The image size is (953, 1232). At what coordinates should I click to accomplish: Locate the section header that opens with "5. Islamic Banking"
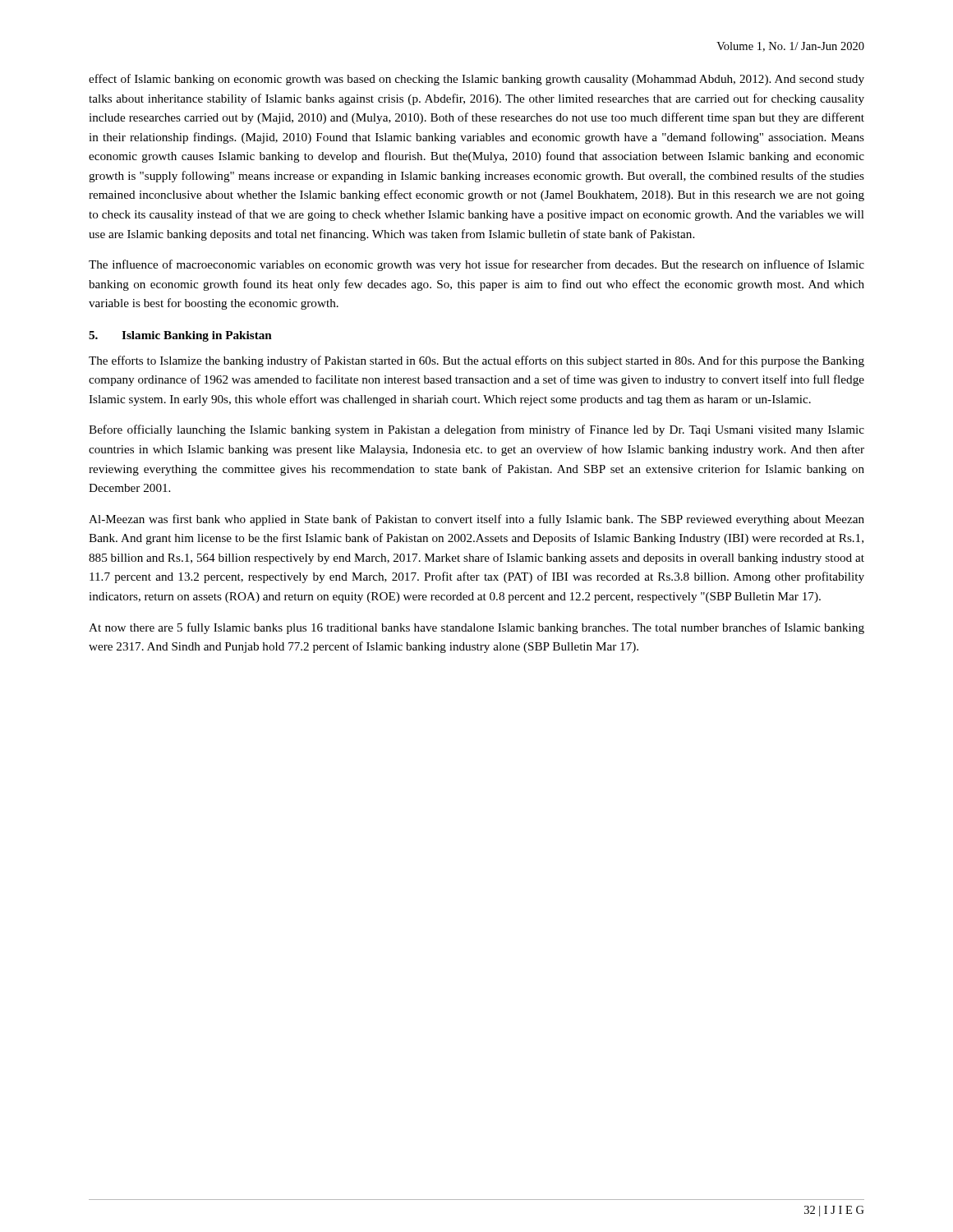tap(180, 335)
